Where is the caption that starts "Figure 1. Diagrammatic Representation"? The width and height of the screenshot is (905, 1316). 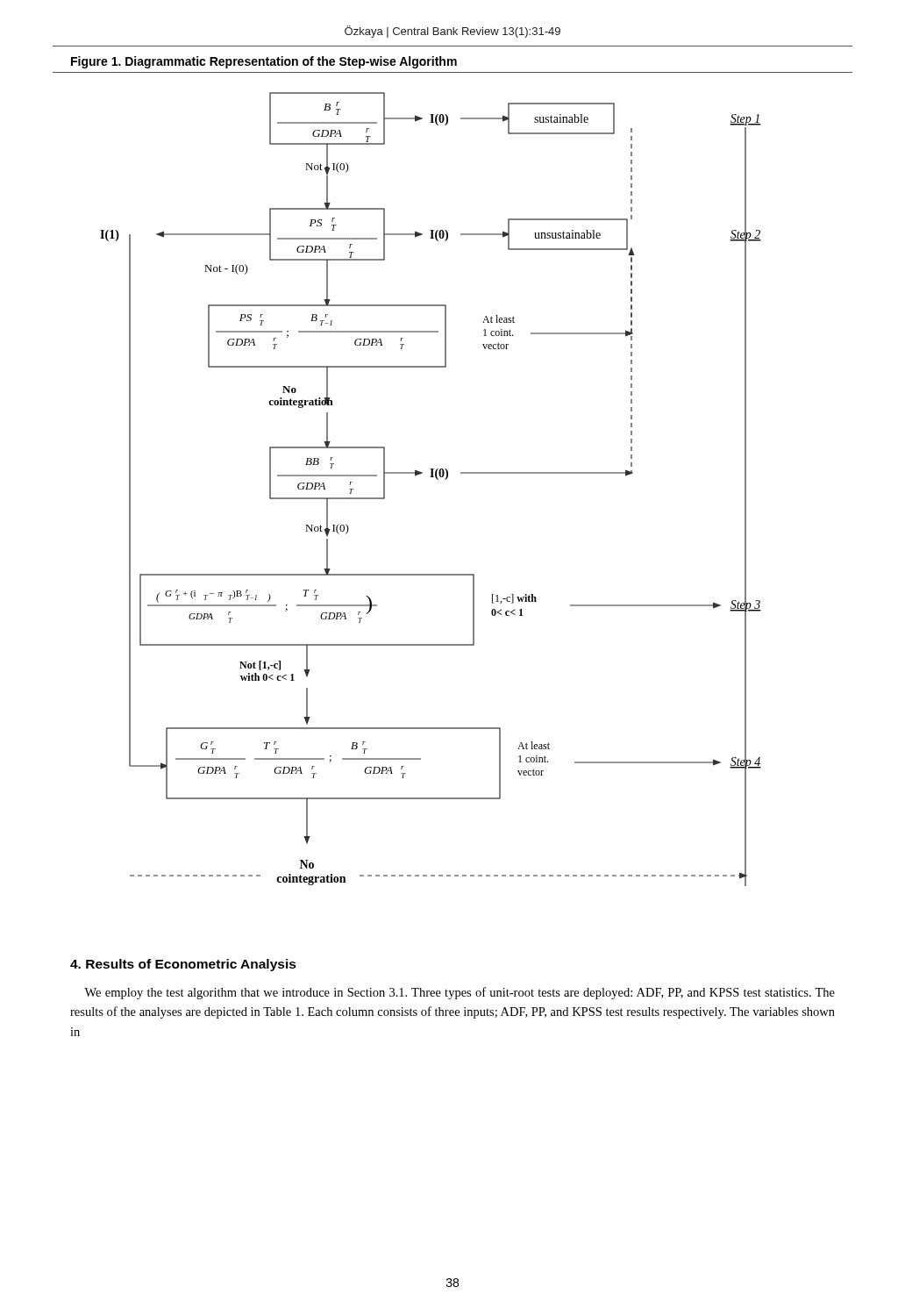[x=264, y=61]
